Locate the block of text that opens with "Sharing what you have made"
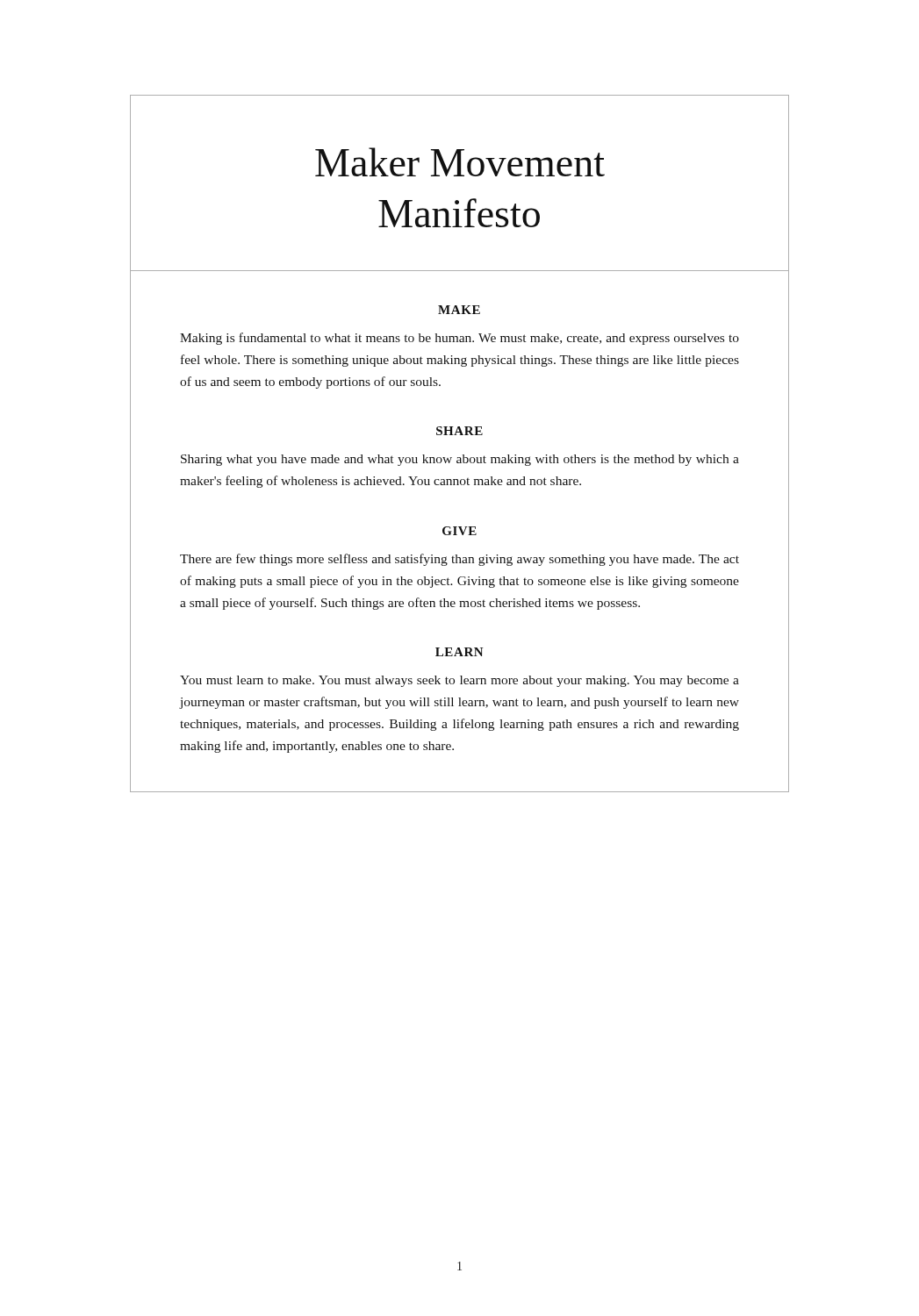The image size is (919, 1316). click(x=460, y=470)
